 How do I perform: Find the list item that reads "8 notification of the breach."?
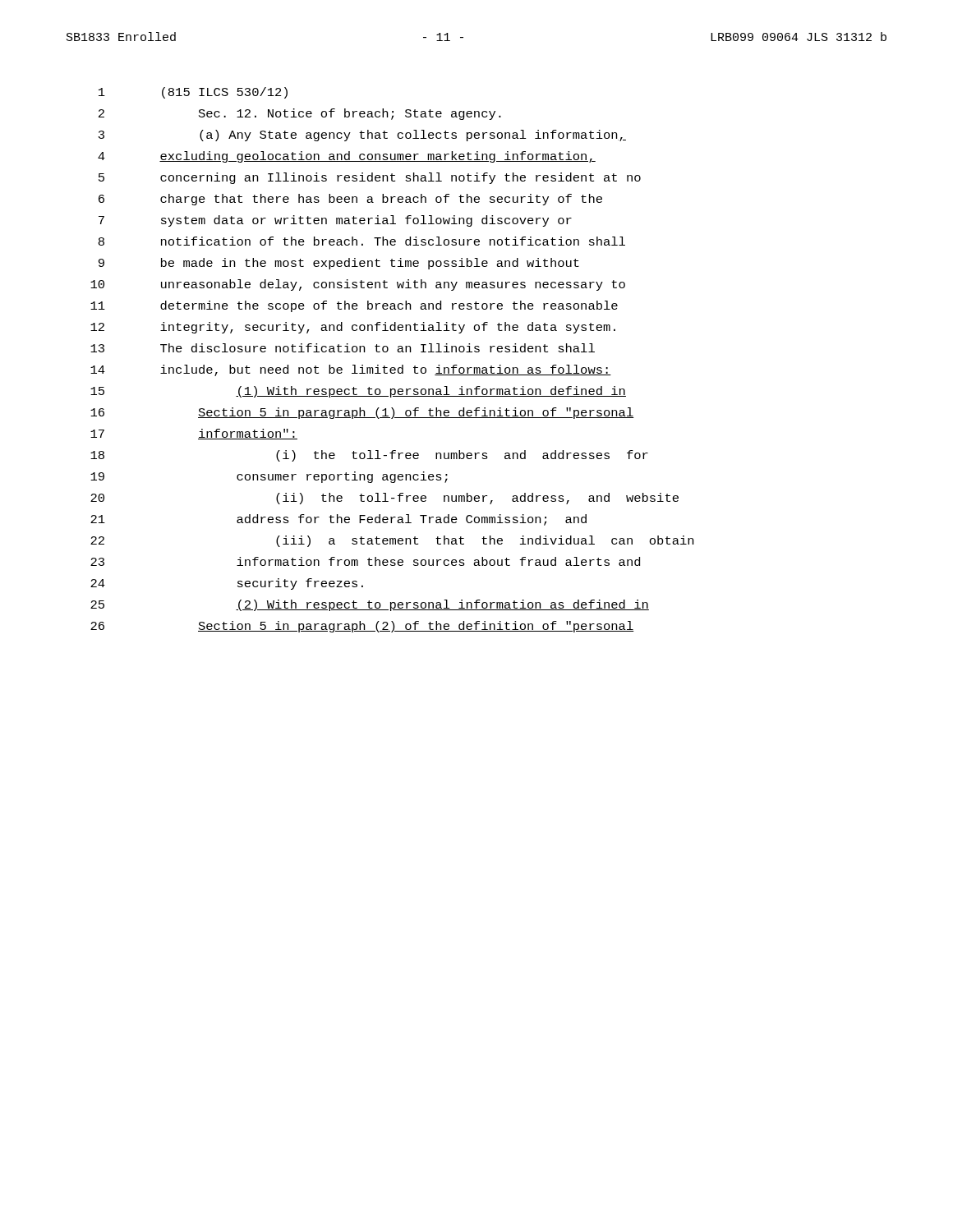coord(476,242)
